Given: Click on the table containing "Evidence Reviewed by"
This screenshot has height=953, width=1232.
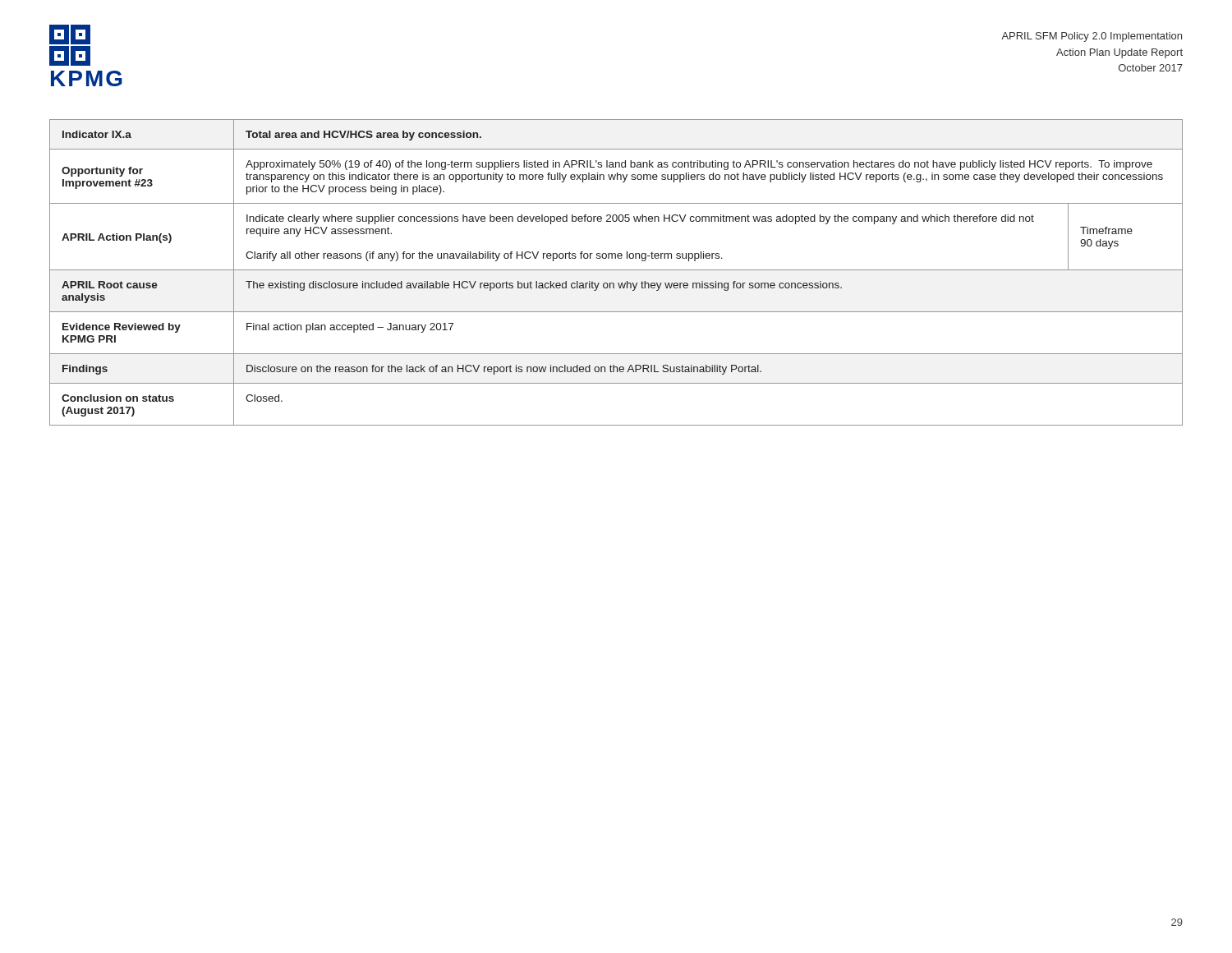Looking at the screenshot, I should pos(616,272).
